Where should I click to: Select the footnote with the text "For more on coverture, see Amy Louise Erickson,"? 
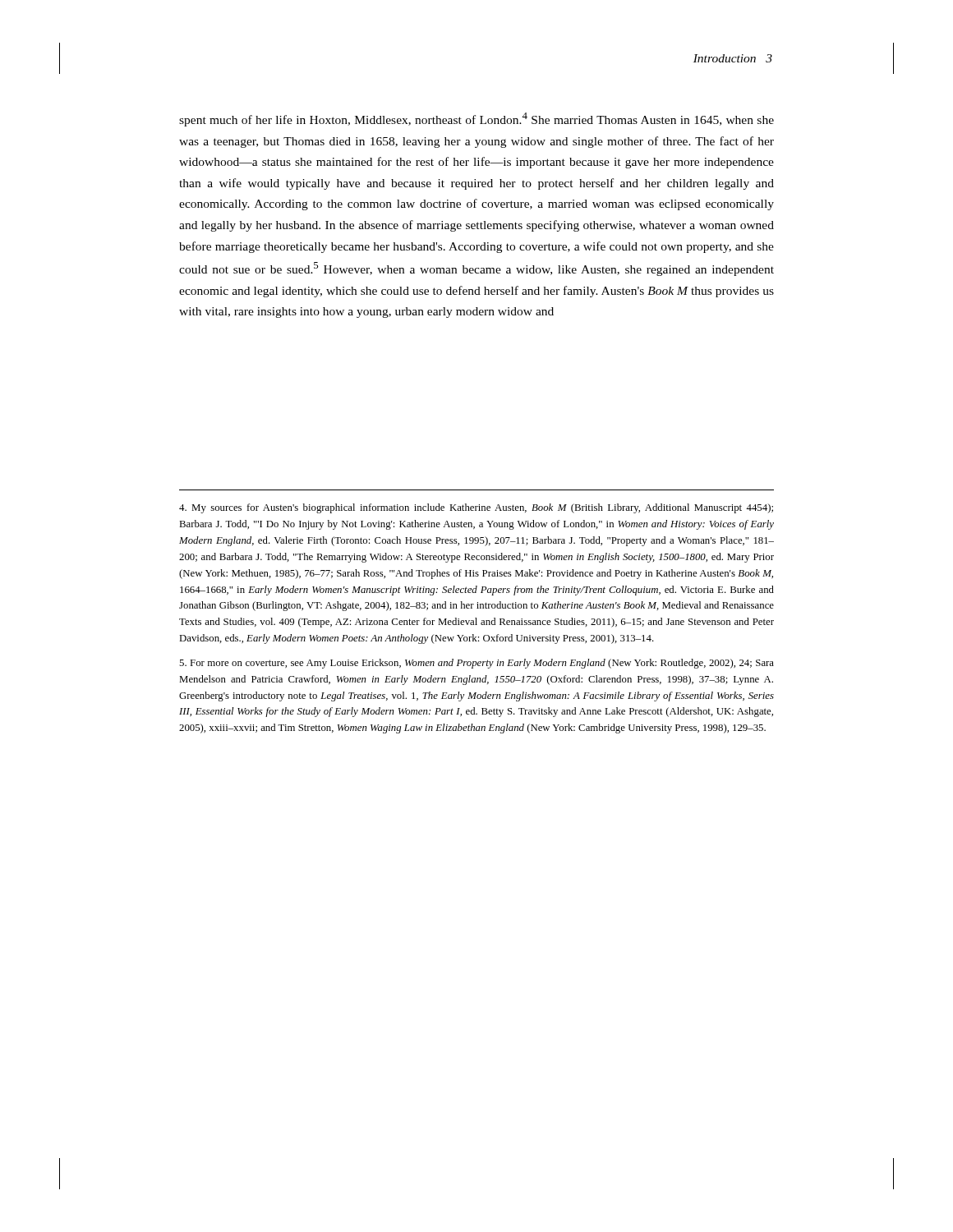pos(476,695)
